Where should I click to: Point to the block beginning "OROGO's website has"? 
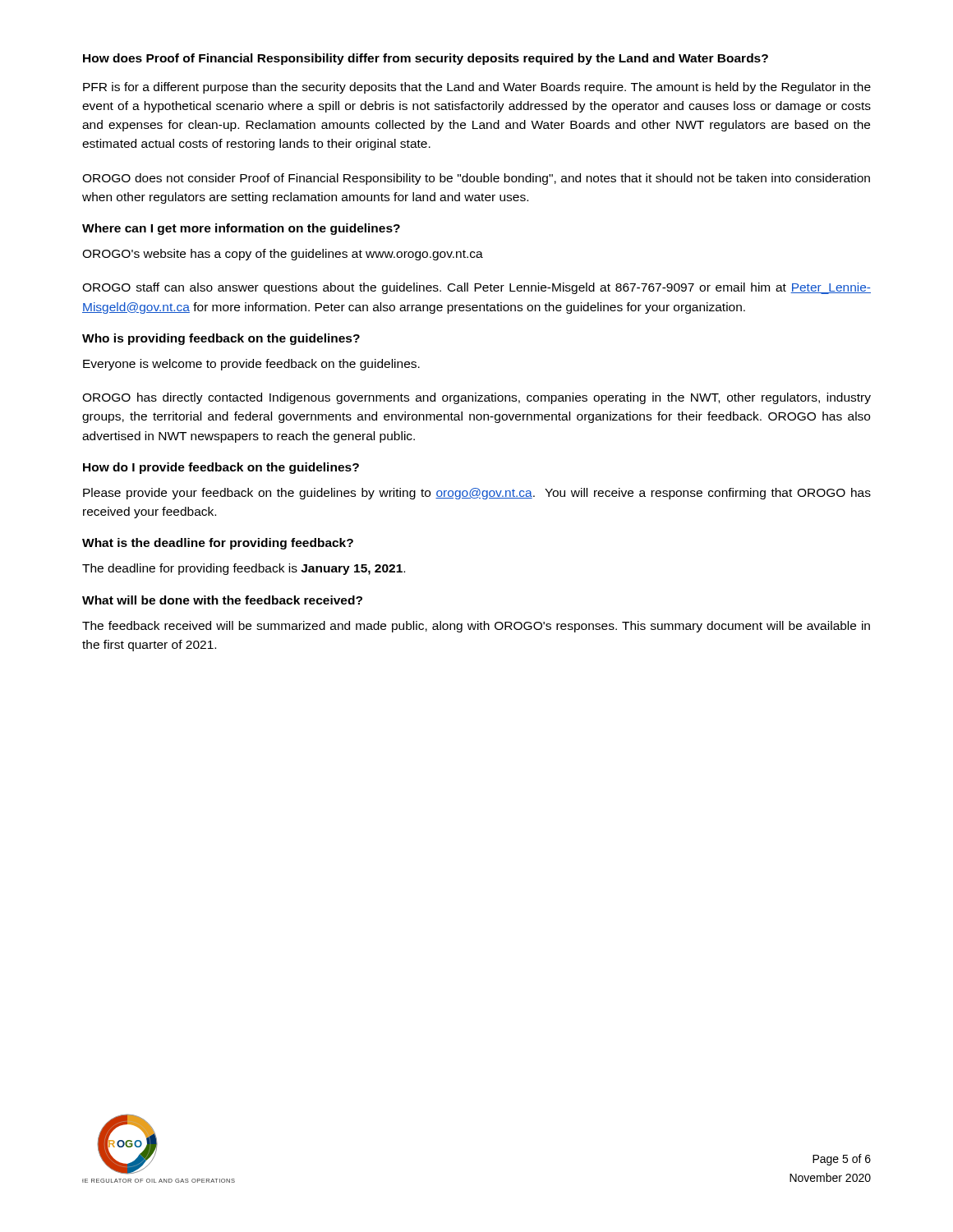[x=283, y=254]
